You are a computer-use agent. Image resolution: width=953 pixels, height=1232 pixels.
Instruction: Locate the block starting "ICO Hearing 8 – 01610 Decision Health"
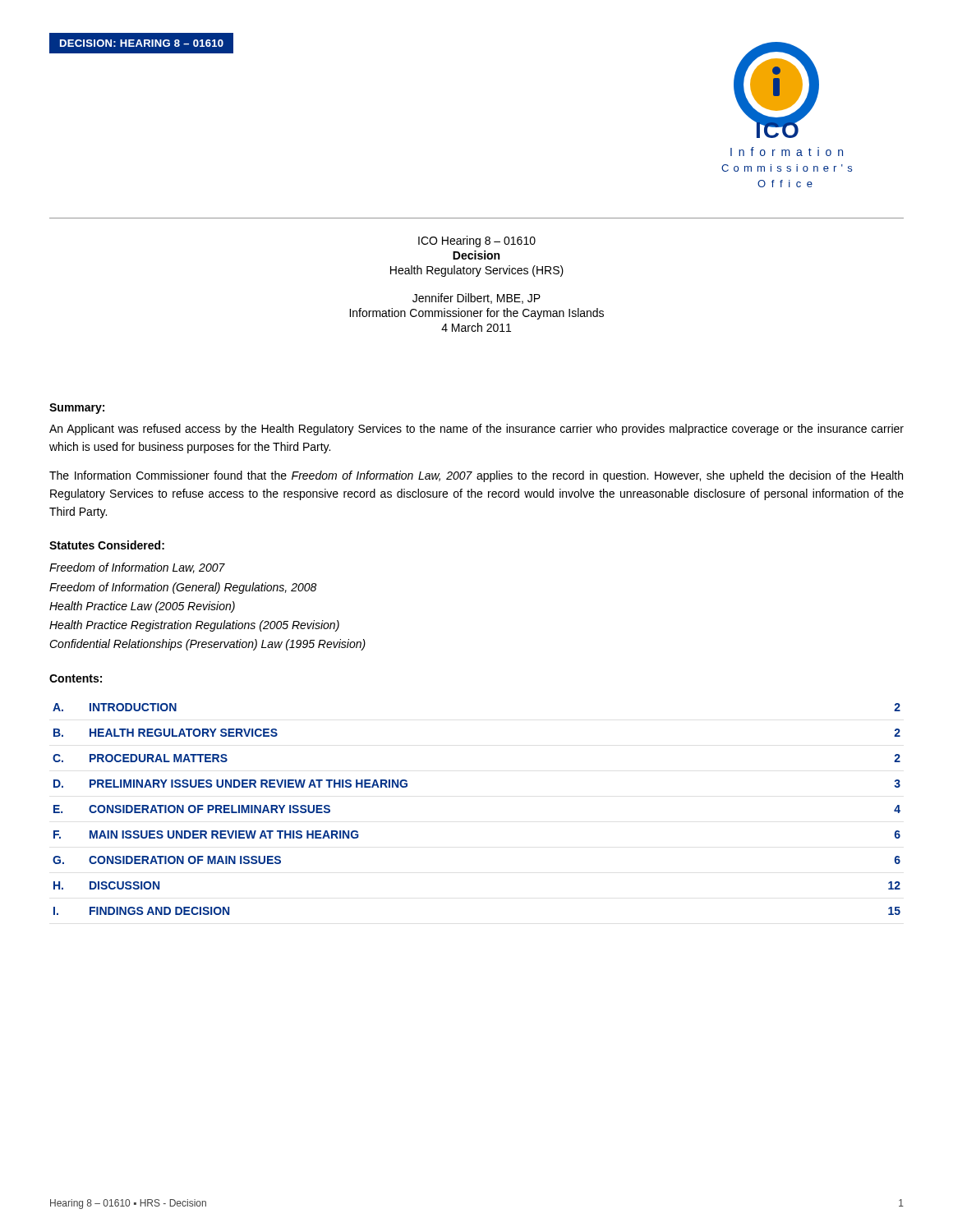(x=476, y=284)
